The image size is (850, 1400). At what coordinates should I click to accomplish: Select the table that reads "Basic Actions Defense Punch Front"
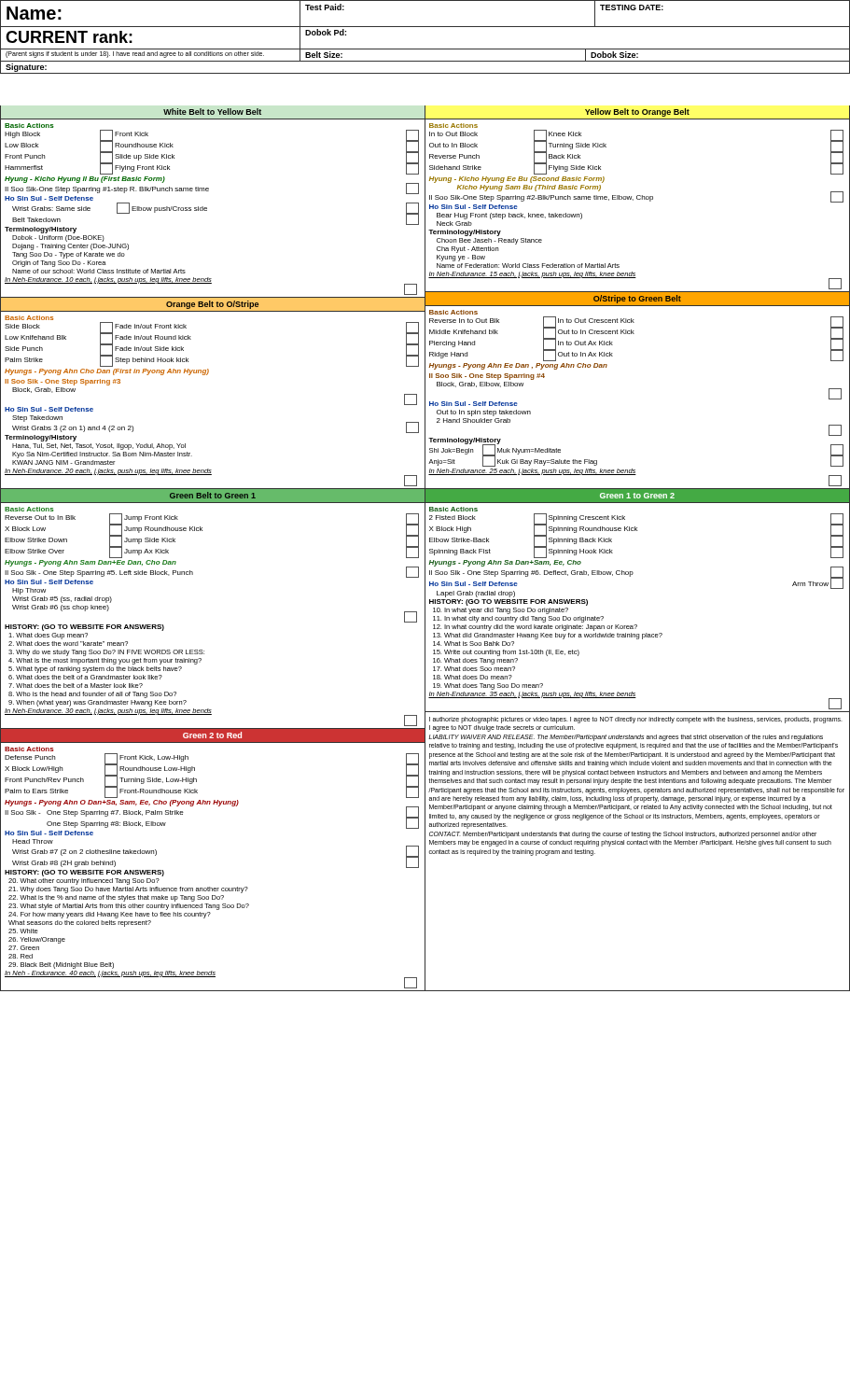coord(212,867)
